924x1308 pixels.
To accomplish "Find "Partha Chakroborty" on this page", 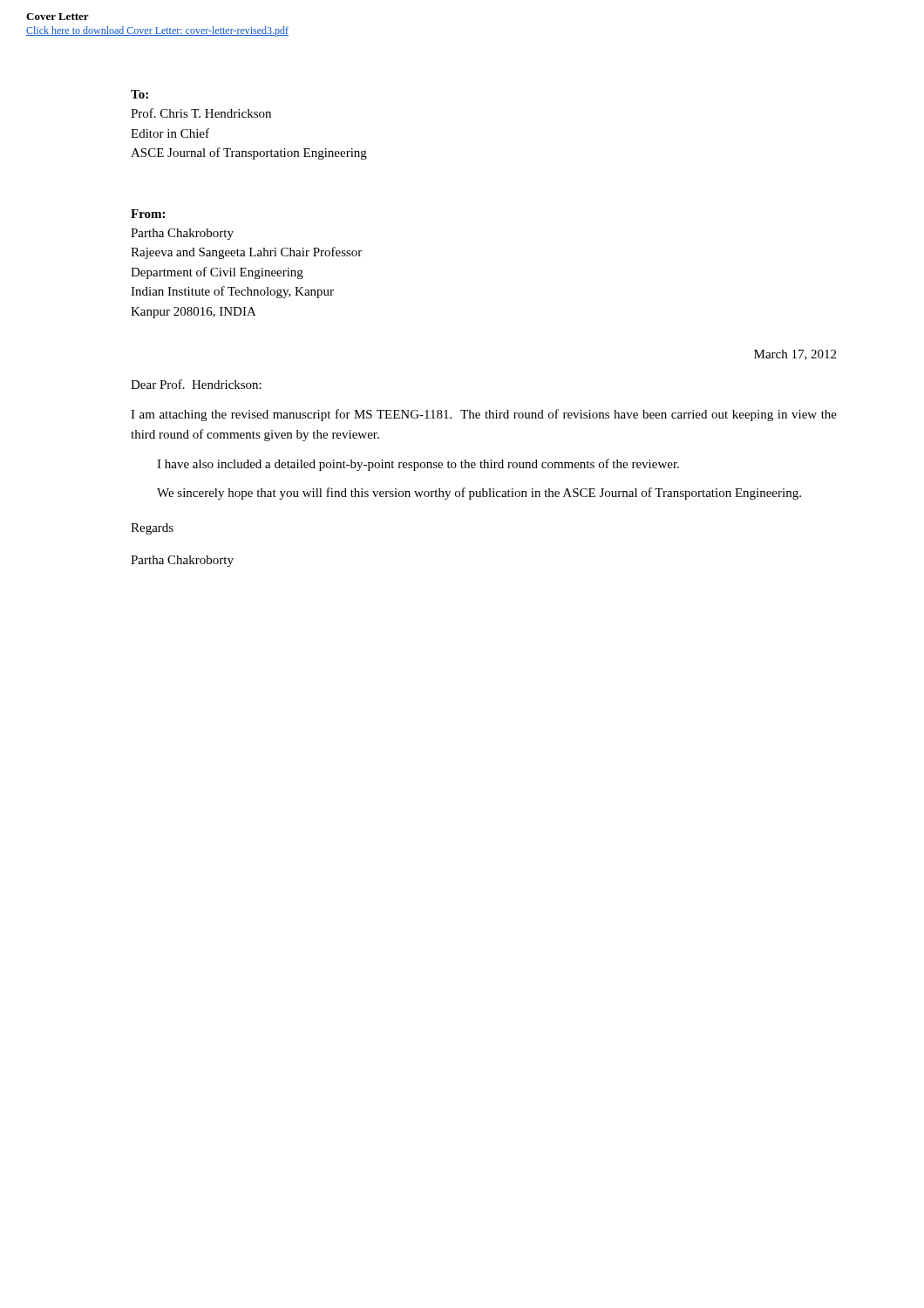I will point(182,560).
